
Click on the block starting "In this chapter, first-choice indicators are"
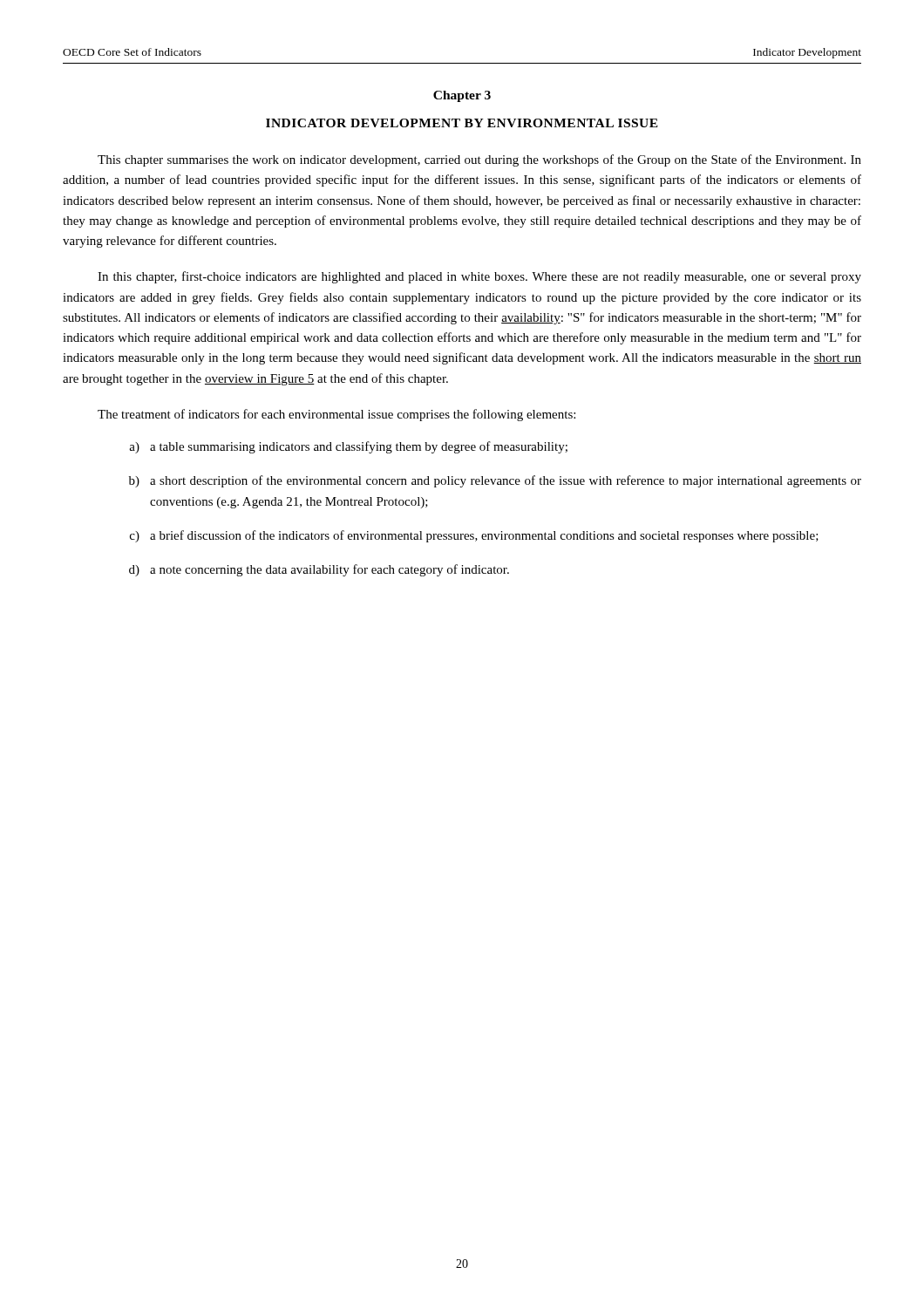point(462,327)
